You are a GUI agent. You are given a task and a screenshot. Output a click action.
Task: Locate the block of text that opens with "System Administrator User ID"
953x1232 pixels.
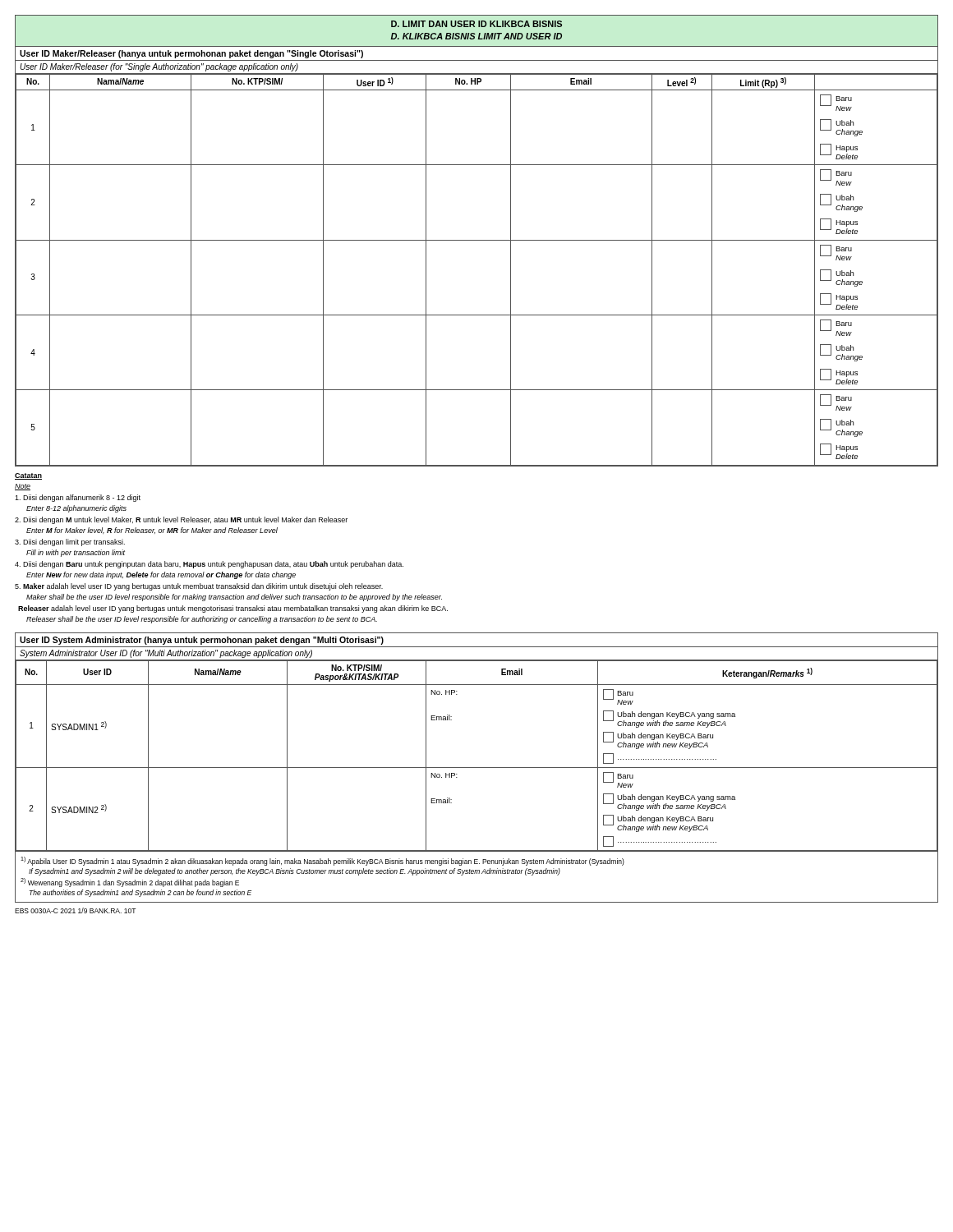[x=166, y=653]
